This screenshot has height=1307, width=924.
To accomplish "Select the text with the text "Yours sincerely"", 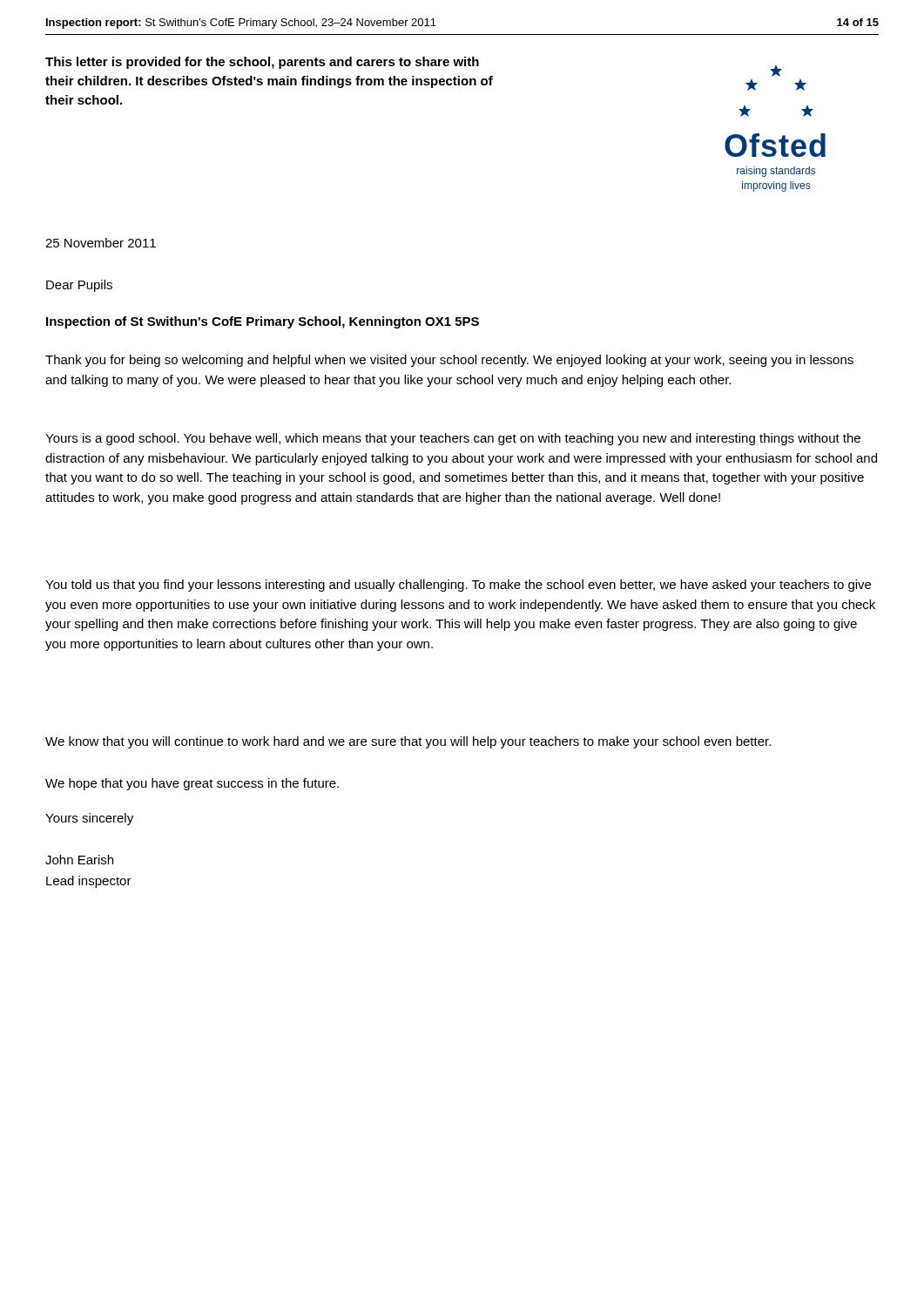I will point(89,818).
